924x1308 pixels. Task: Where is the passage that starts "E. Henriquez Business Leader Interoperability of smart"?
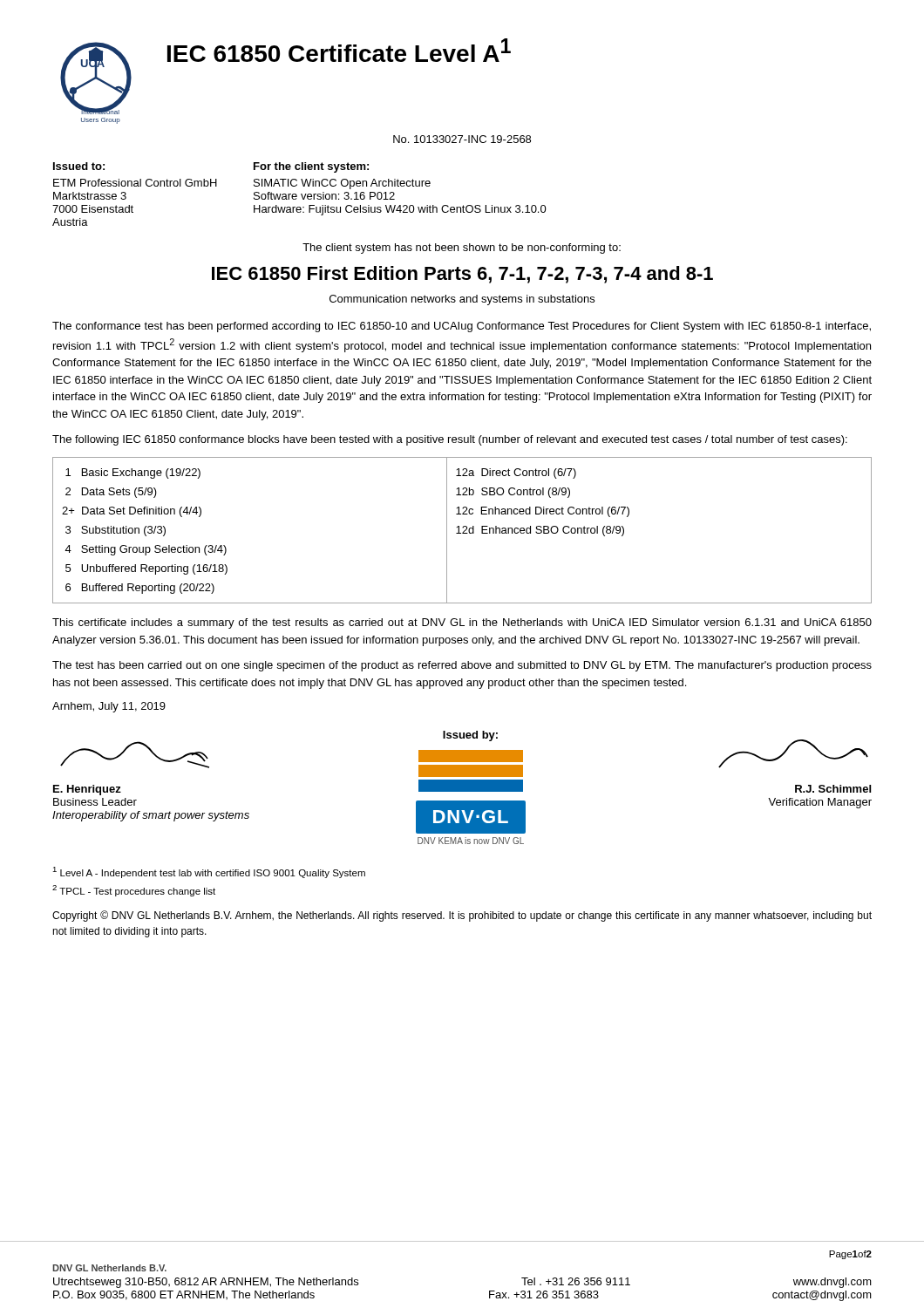151,802
